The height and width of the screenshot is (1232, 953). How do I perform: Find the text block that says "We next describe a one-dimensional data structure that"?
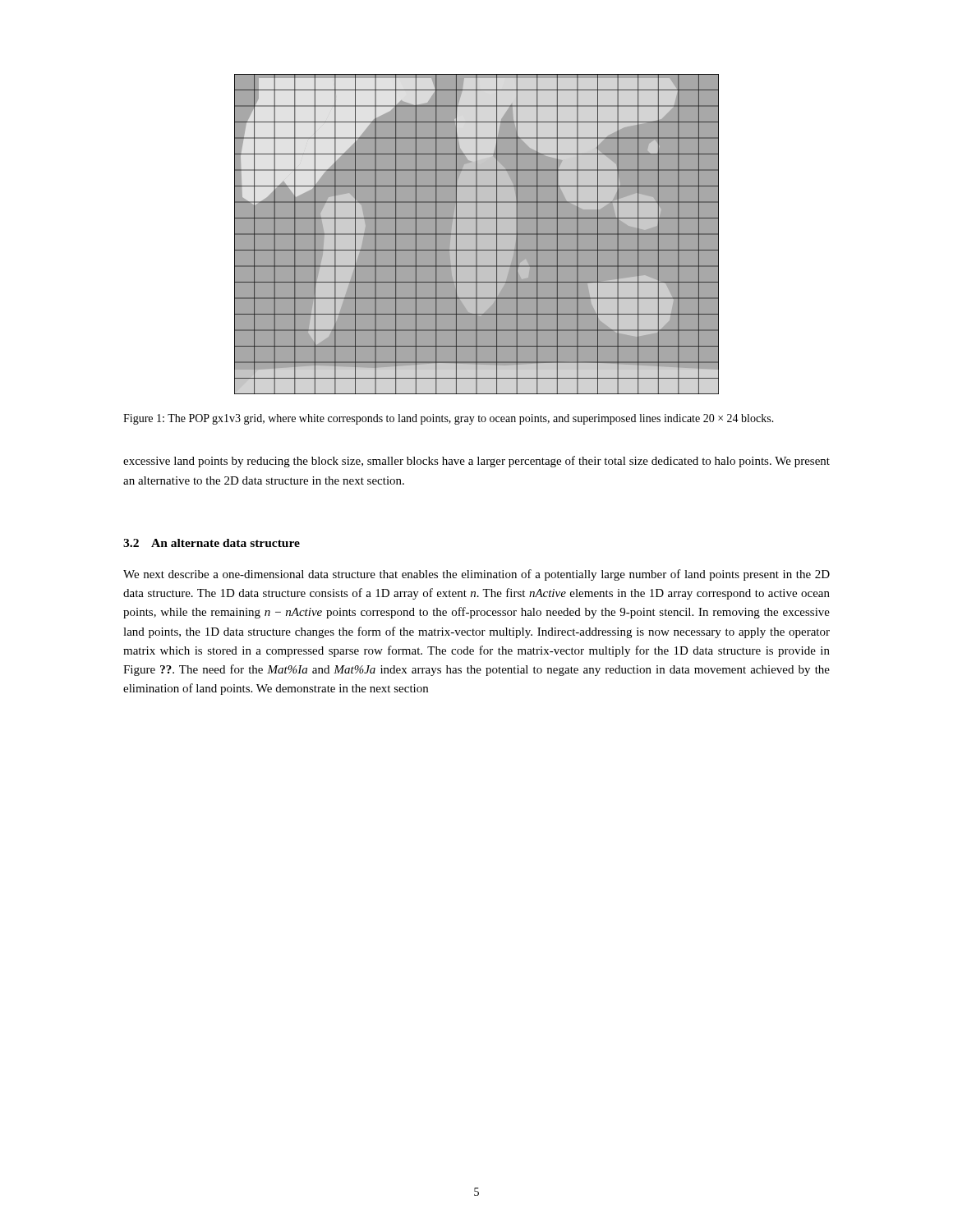coord(476,631)
